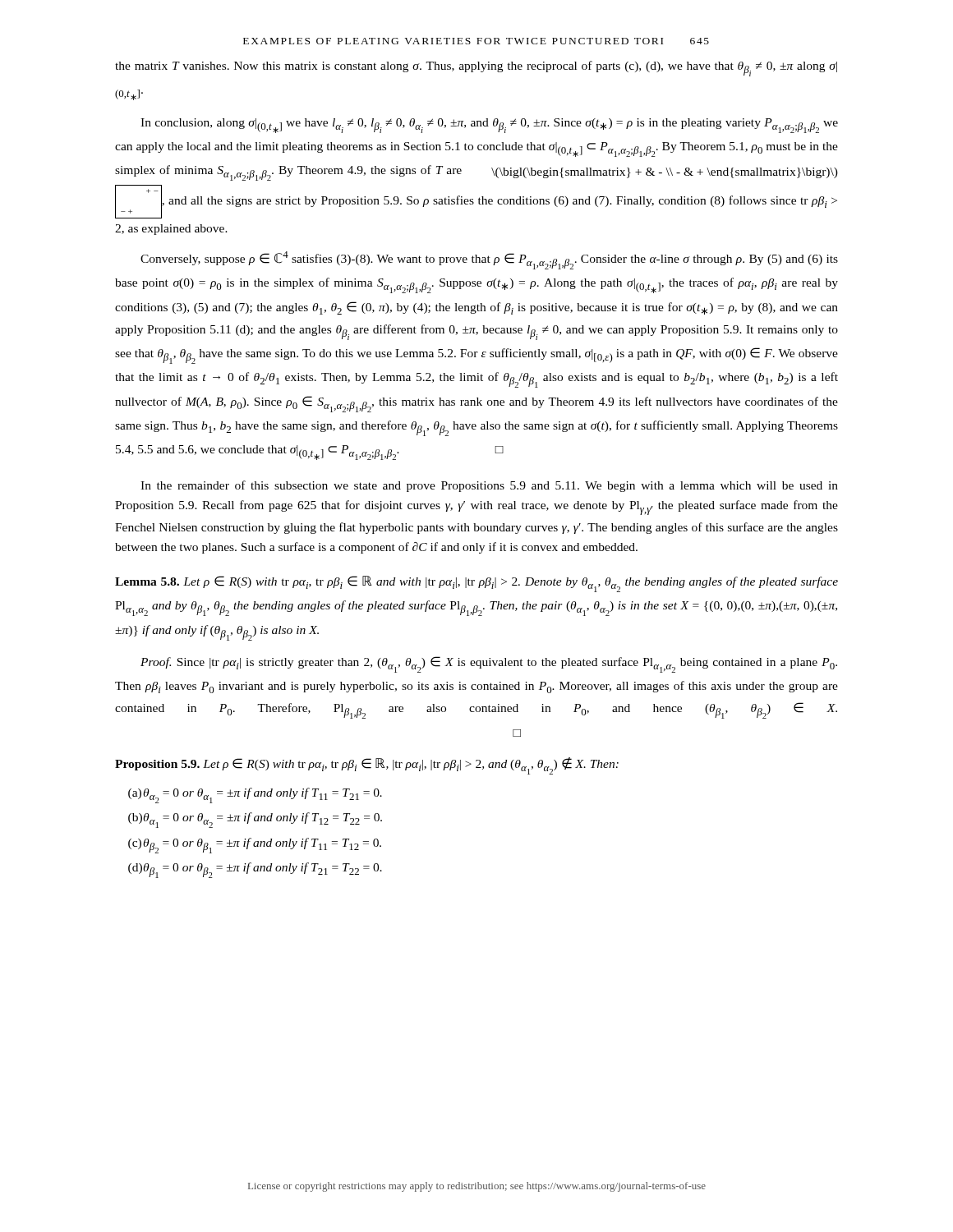The width and height of the screenshot is (953, 1232).
Task: Select the passage starting "(d) θβ1 = 0 or θβ2"
Action: coord(255,870)
